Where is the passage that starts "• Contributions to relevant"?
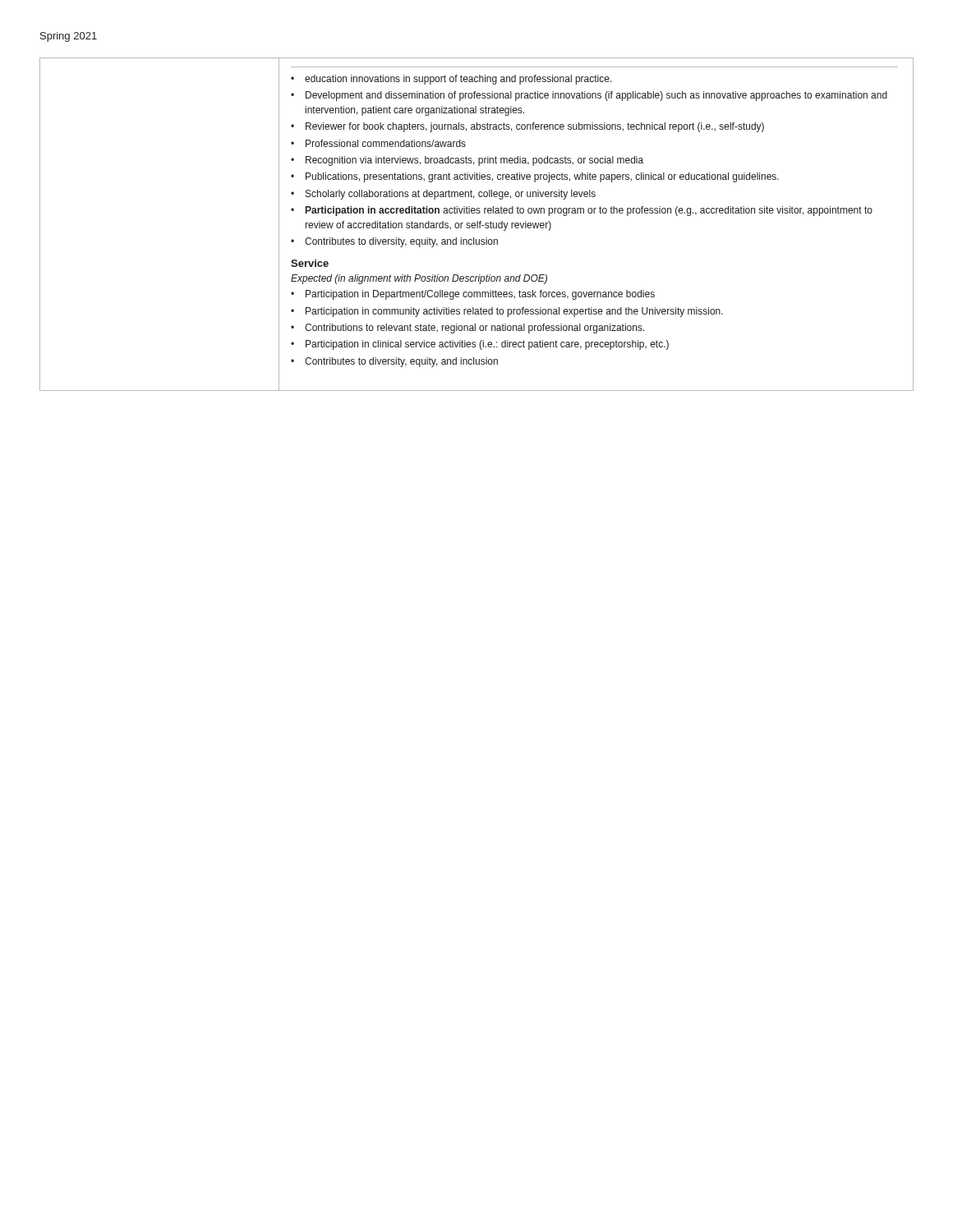The width and height of the screenshot is (953, 1232). [468, 328]
